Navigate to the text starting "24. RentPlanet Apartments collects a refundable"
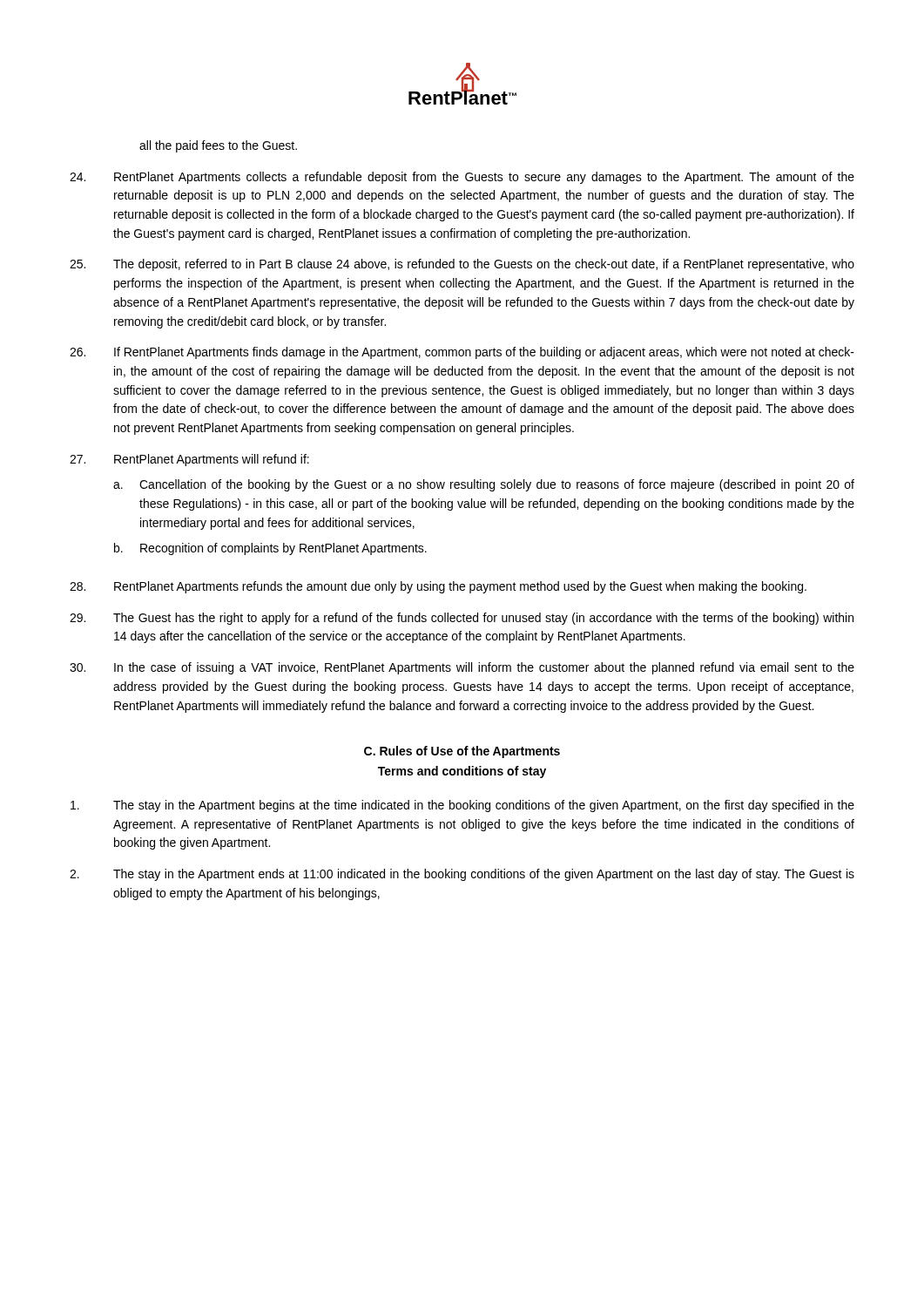 click(462, 206)
